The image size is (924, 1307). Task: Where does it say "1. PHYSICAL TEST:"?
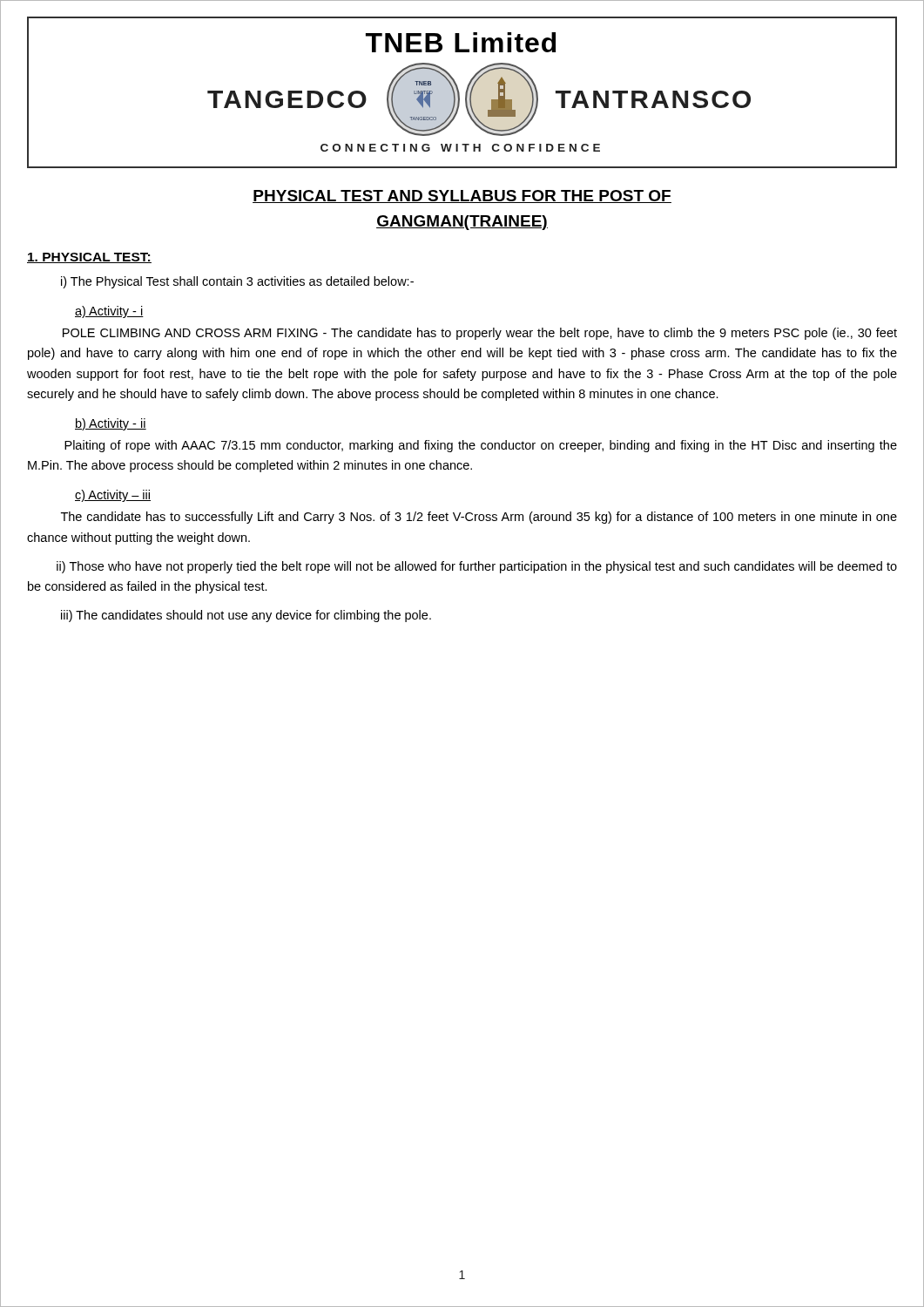(x=89, y=257)
